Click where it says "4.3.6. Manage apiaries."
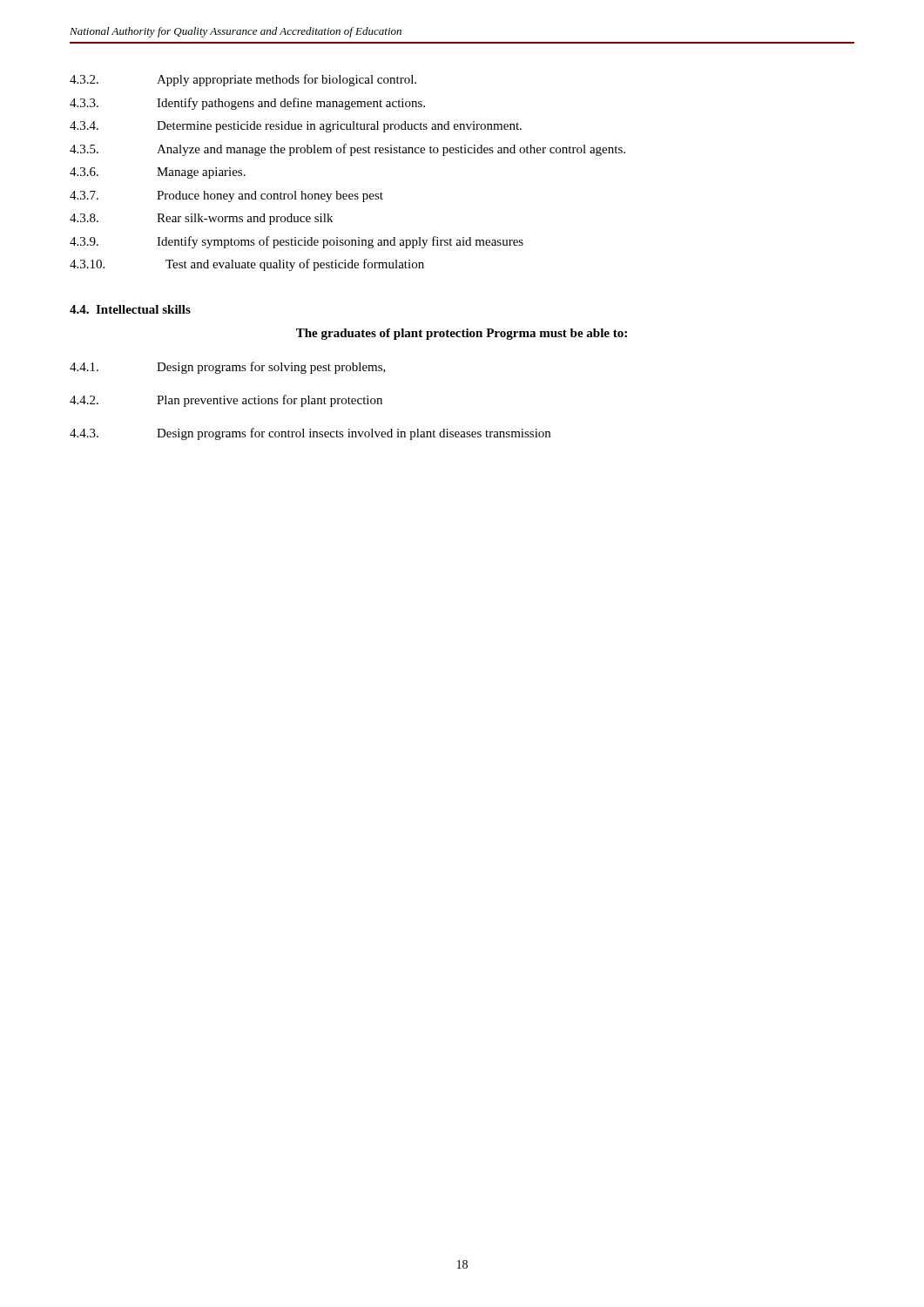 point(158,173)
